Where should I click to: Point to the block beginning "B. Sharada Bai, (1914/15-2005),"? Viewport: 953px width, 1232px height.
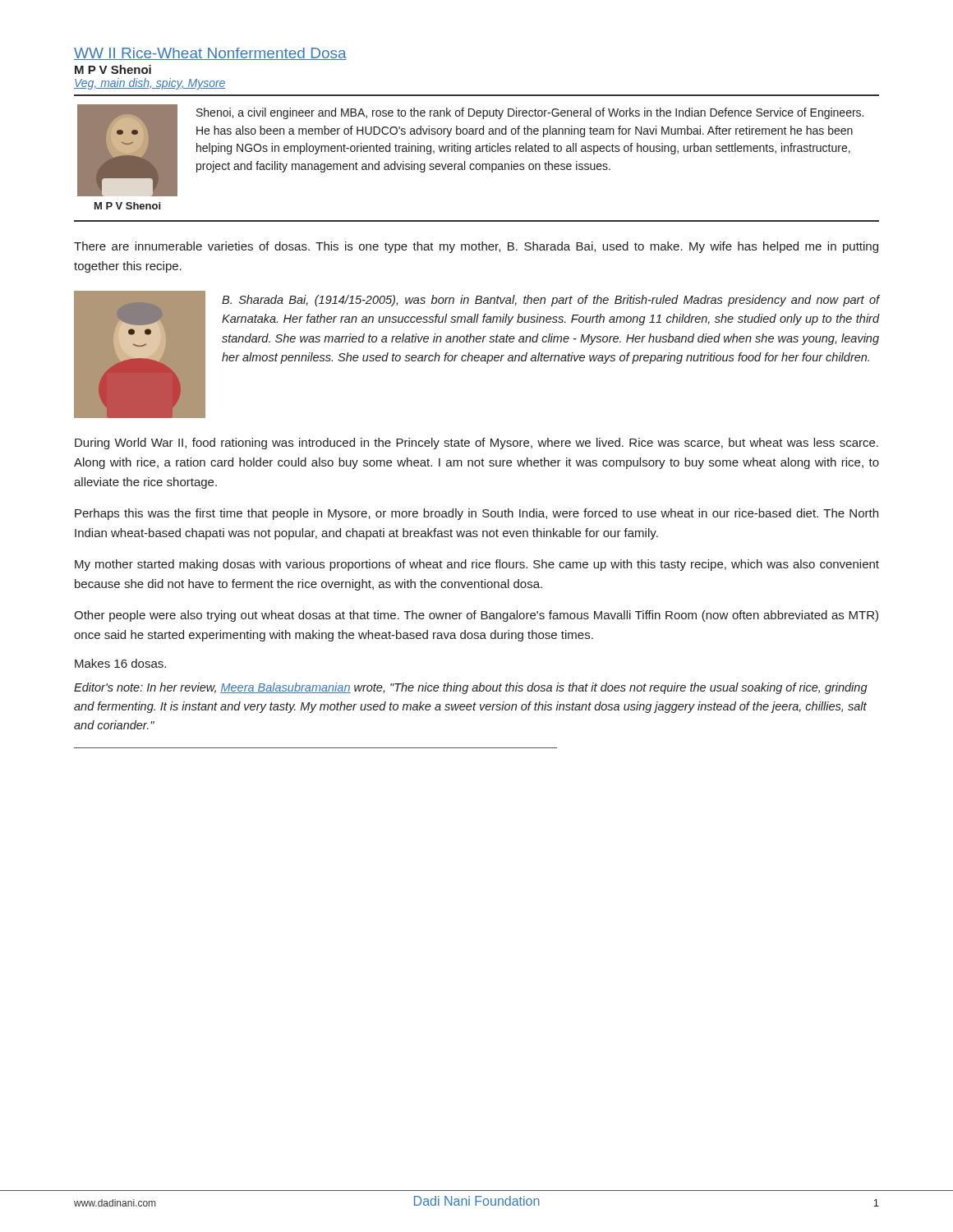pos(550,329)
